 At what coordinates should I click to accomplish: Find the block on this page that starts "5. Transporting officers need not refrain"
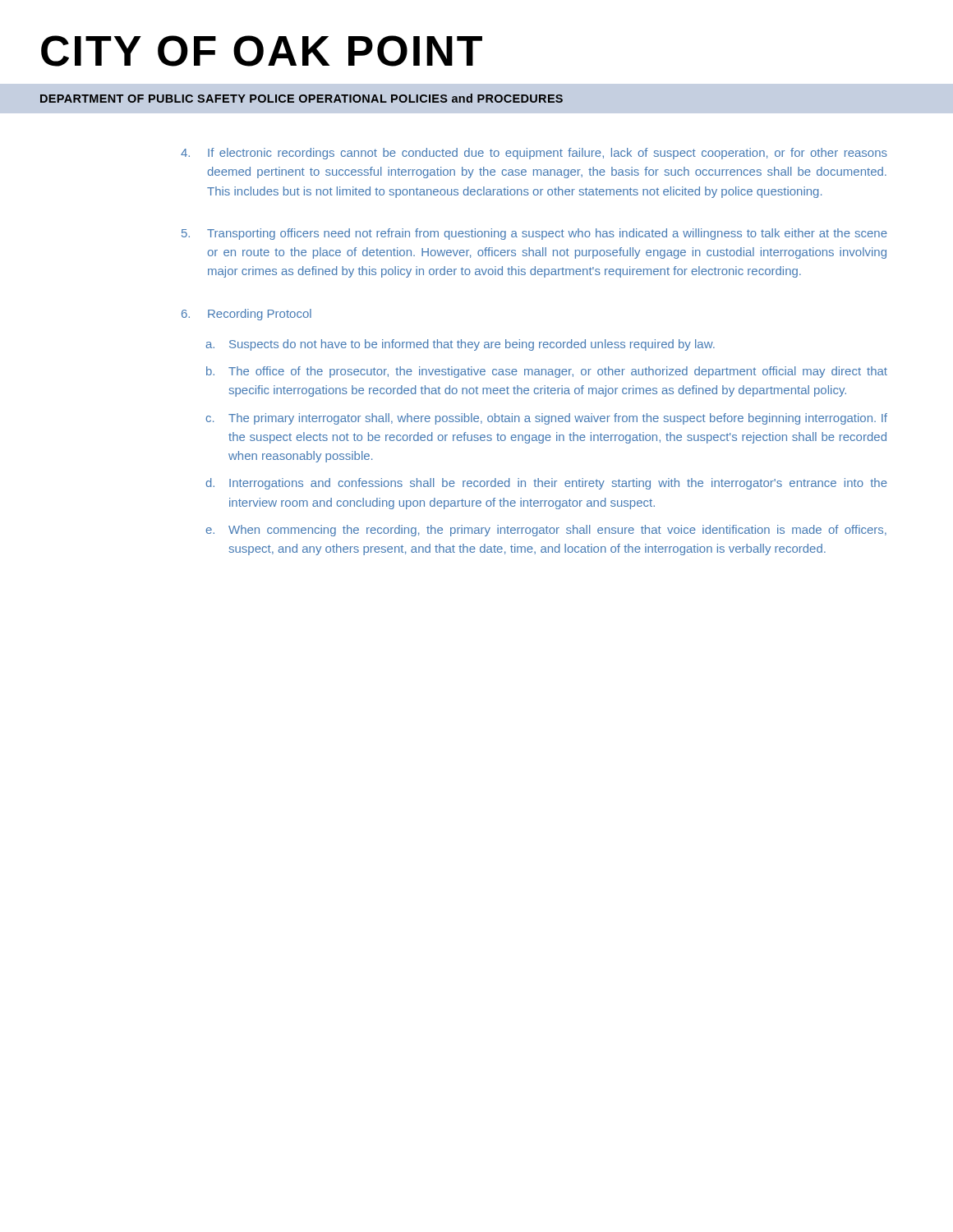coord(534,252)
